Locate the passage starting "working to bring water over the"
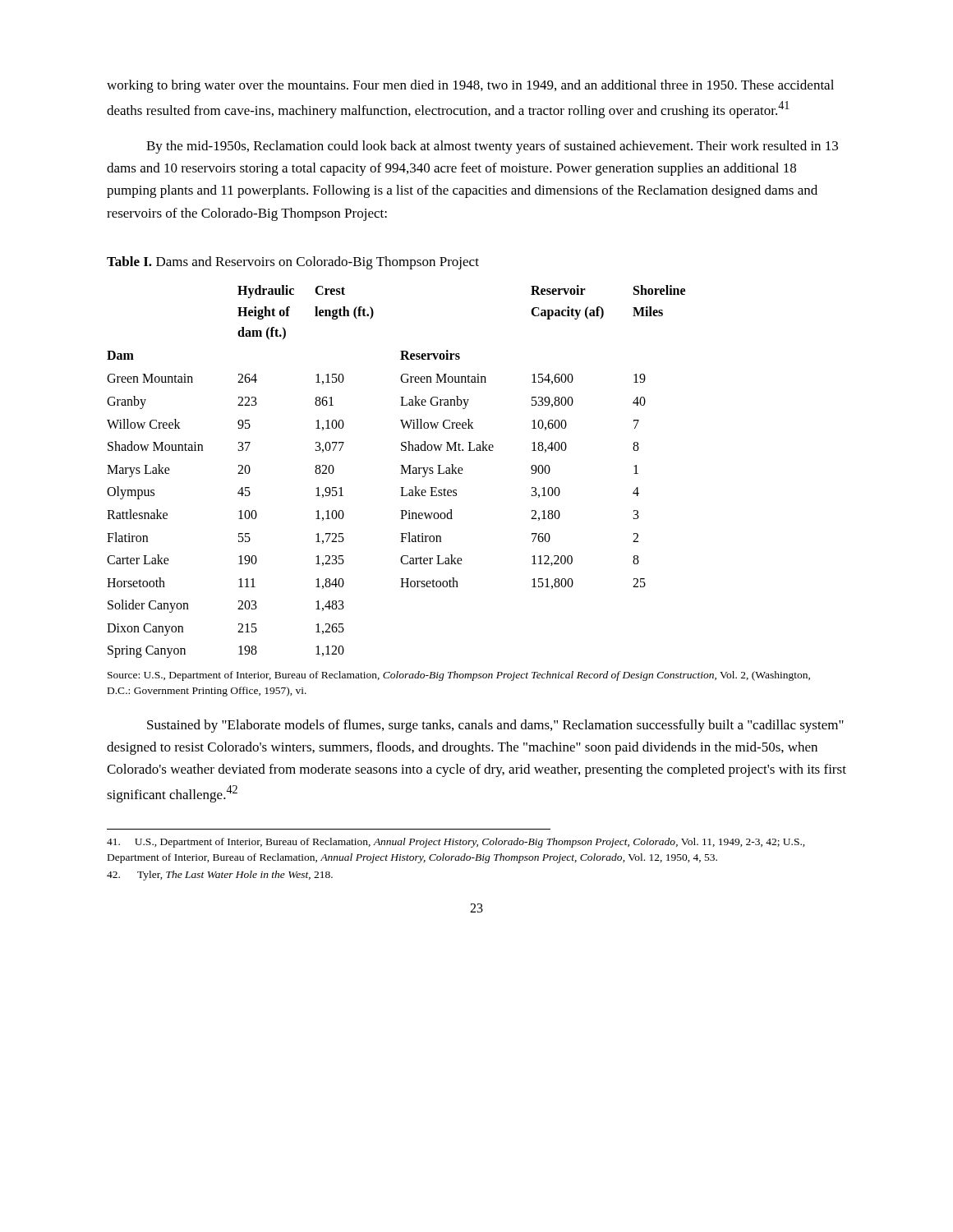 click(470, 98)
